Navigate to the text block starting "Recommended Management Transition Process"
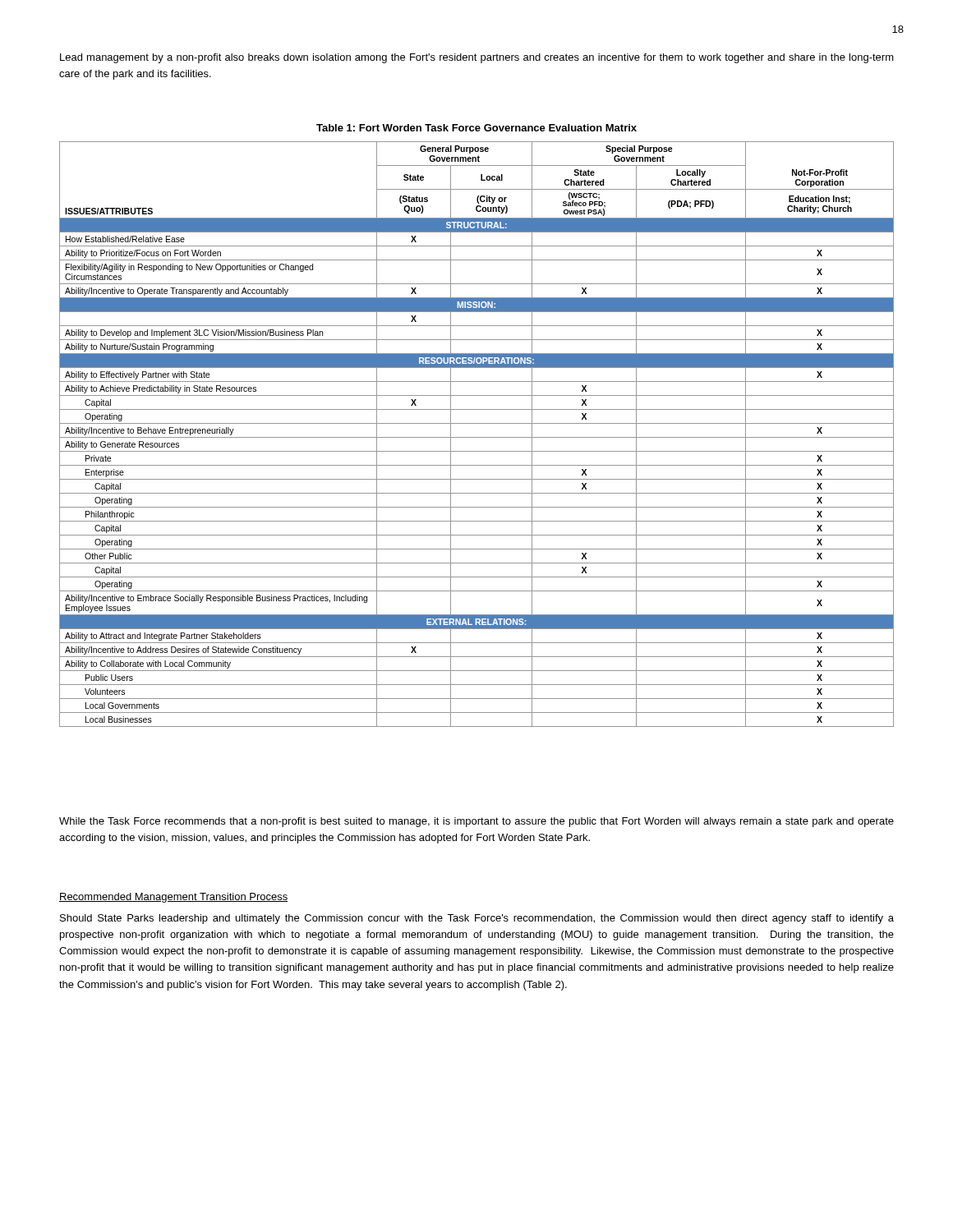This screenshot has width=953, height=1232. [x=173, y=897]
